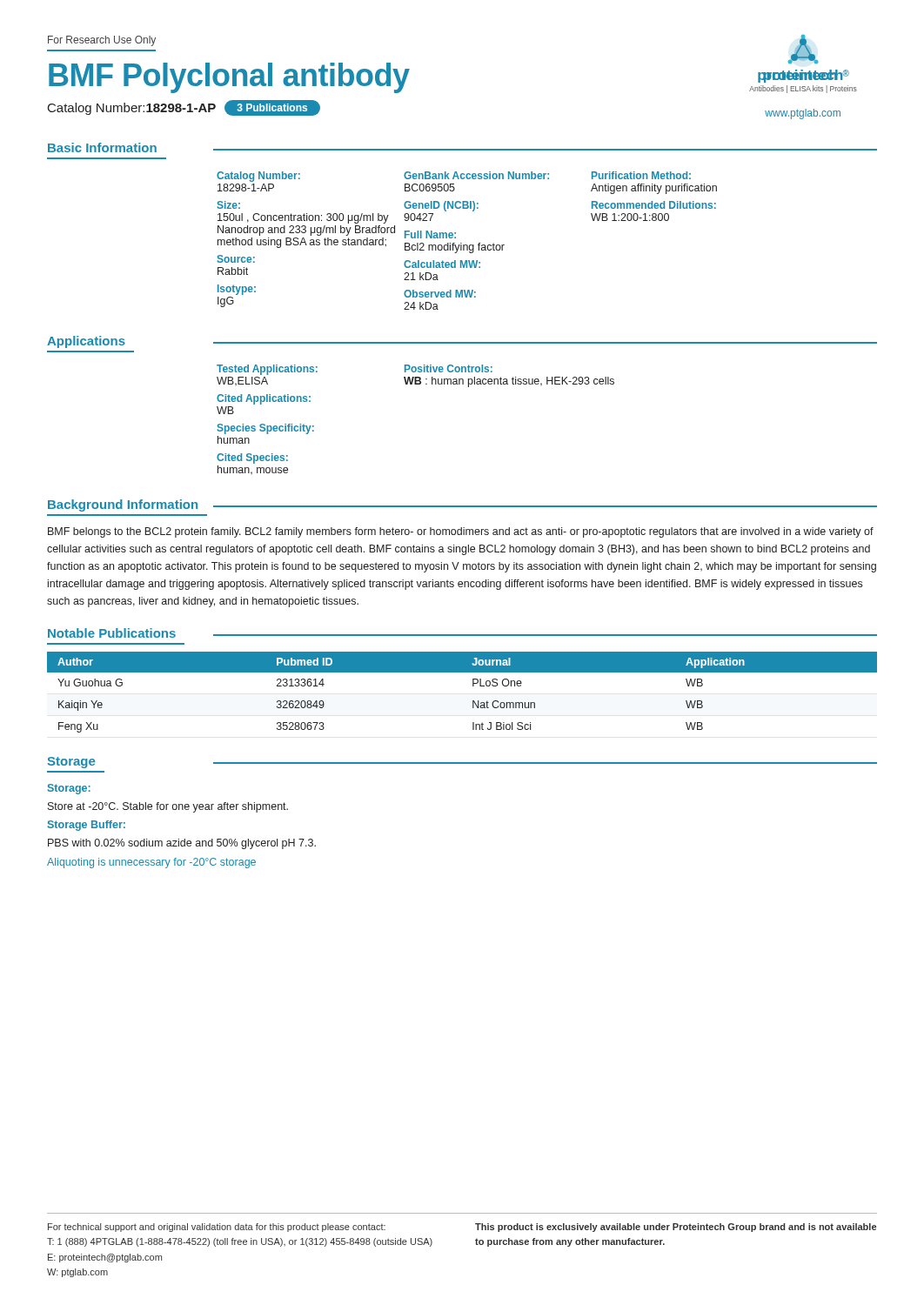
Task: Navigate to the region starting "Basic Information"
Action: pos(102,147)
